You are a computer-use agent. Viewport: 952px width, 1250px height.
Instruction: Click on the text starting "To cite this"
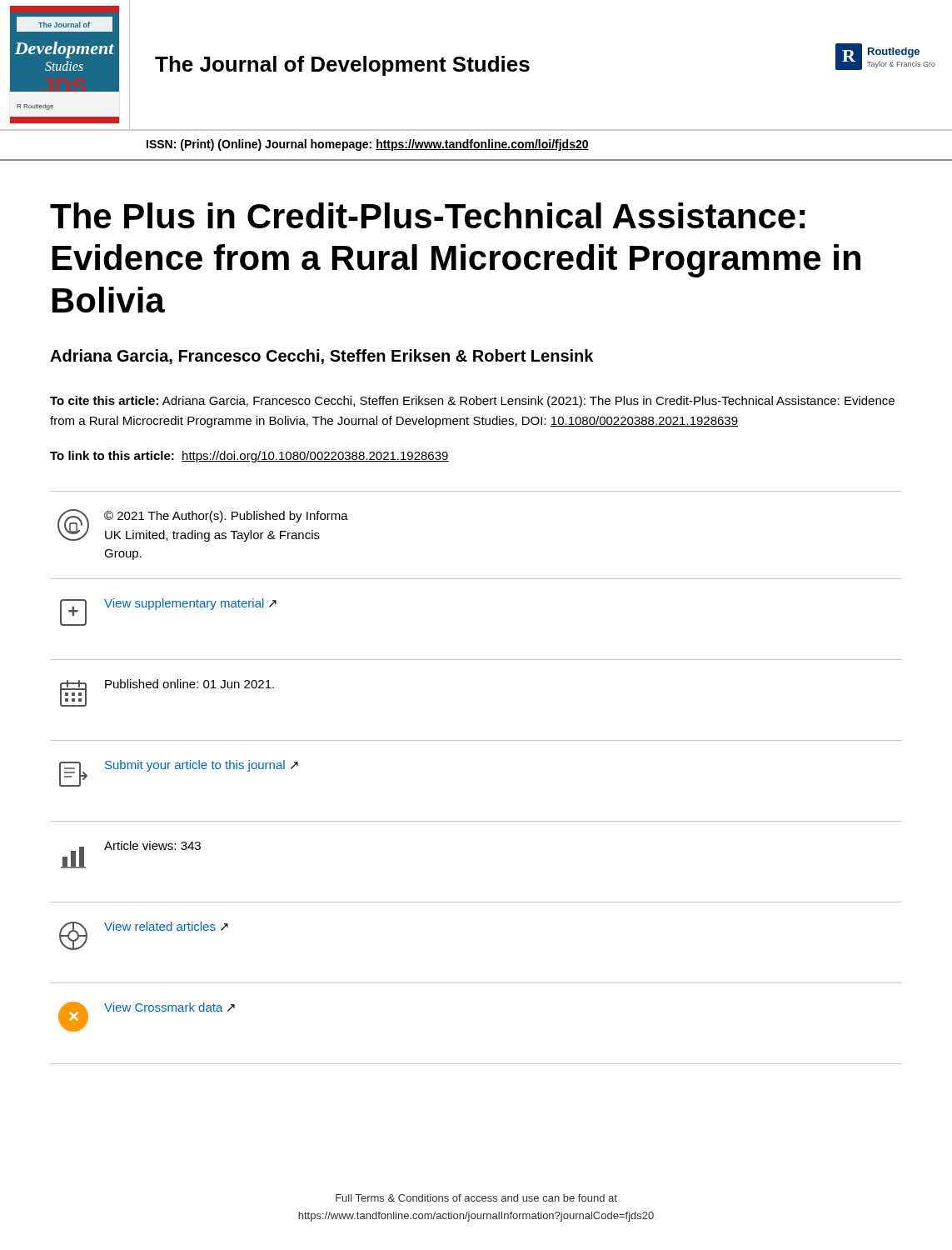pos(473,411)
